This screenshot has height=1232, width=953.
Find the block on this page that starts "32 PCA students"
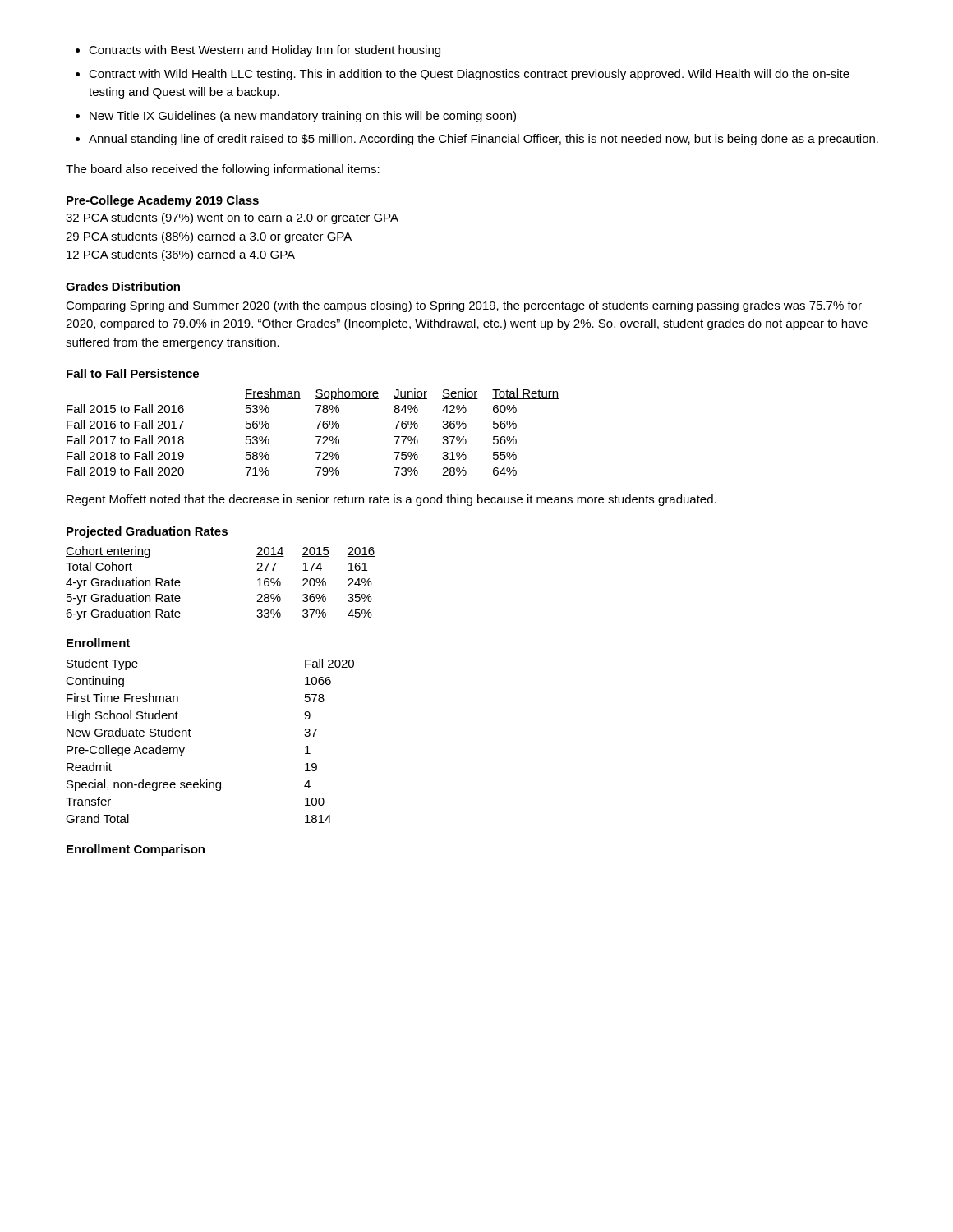click(232, 217)
